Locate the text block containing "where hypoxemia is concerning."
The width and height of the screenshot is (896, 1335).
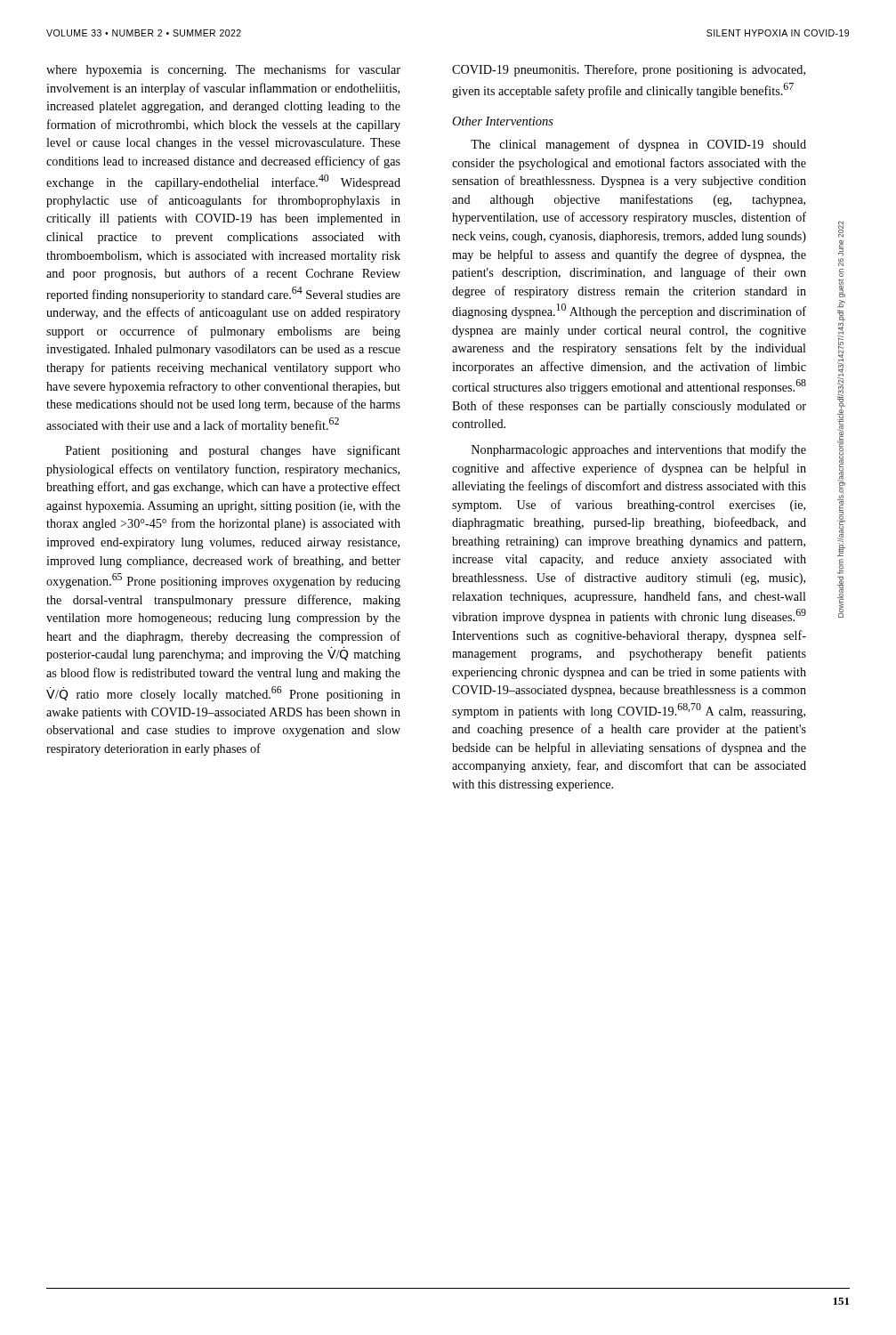[x=223, y=247]
